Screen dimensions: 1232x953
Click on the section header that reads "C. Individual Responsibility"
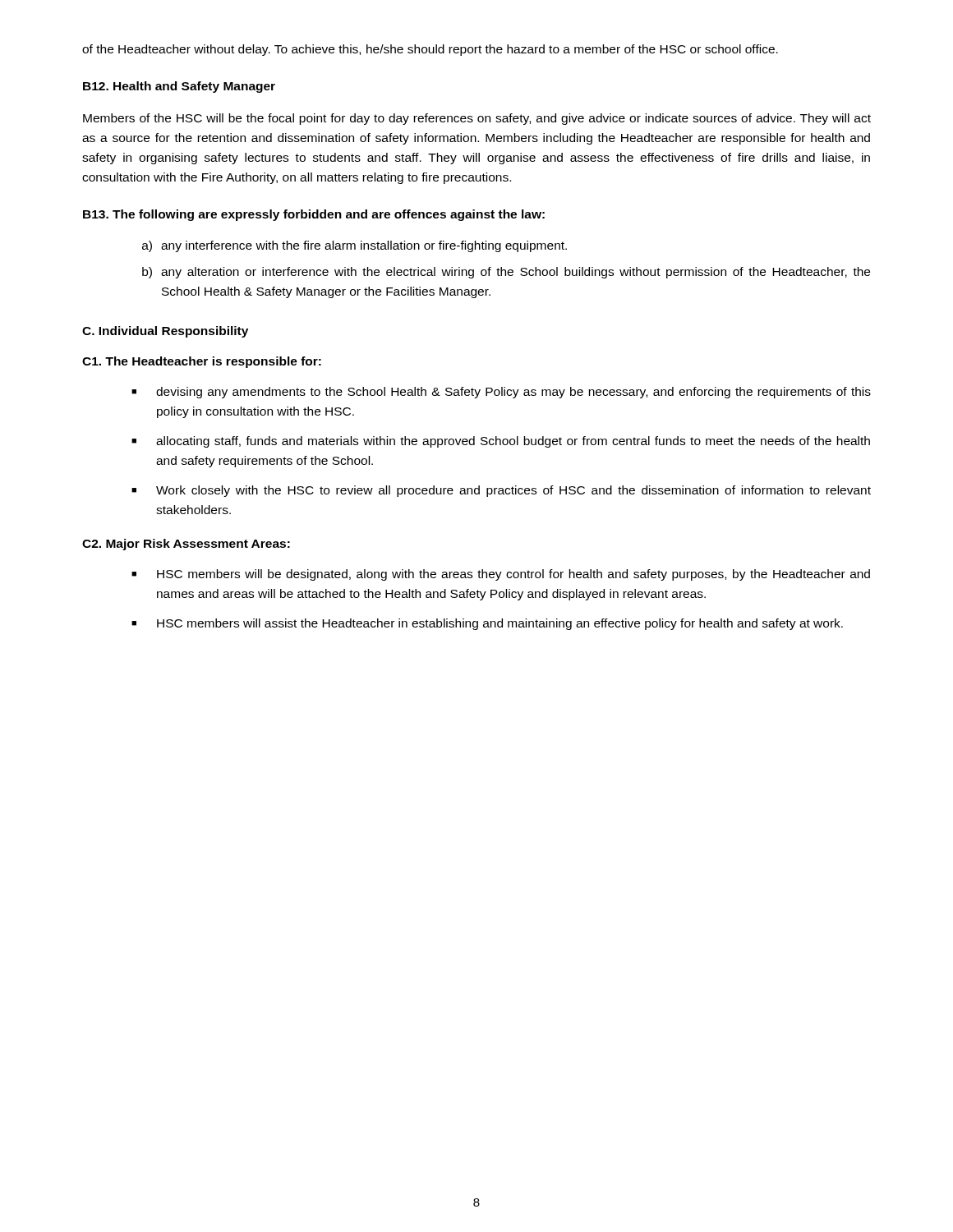pyautogui.click(x=165, y=330)
